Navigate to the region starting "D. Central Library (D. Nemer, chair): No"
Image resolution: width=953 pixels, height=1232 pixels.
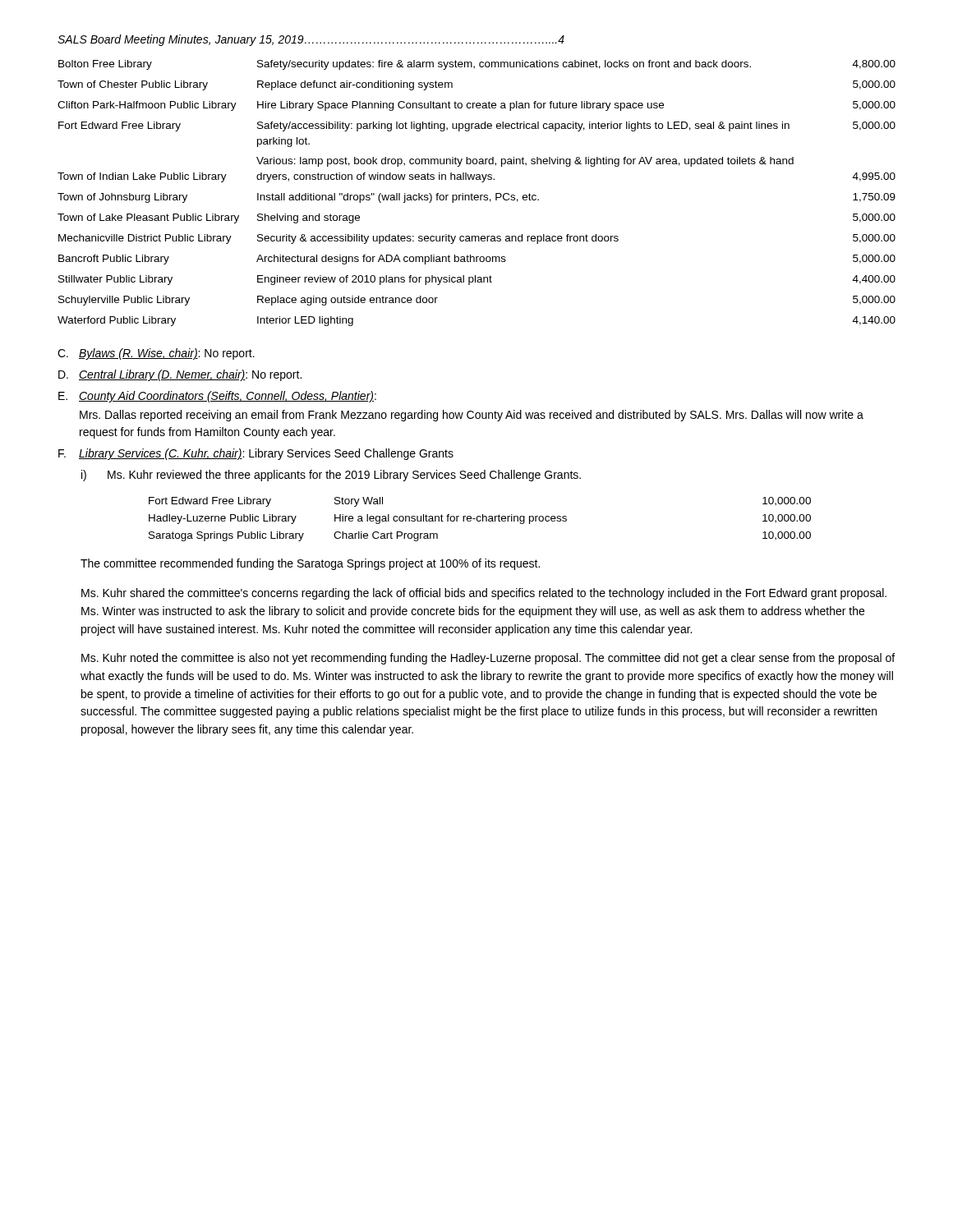(x=180, y=375)
